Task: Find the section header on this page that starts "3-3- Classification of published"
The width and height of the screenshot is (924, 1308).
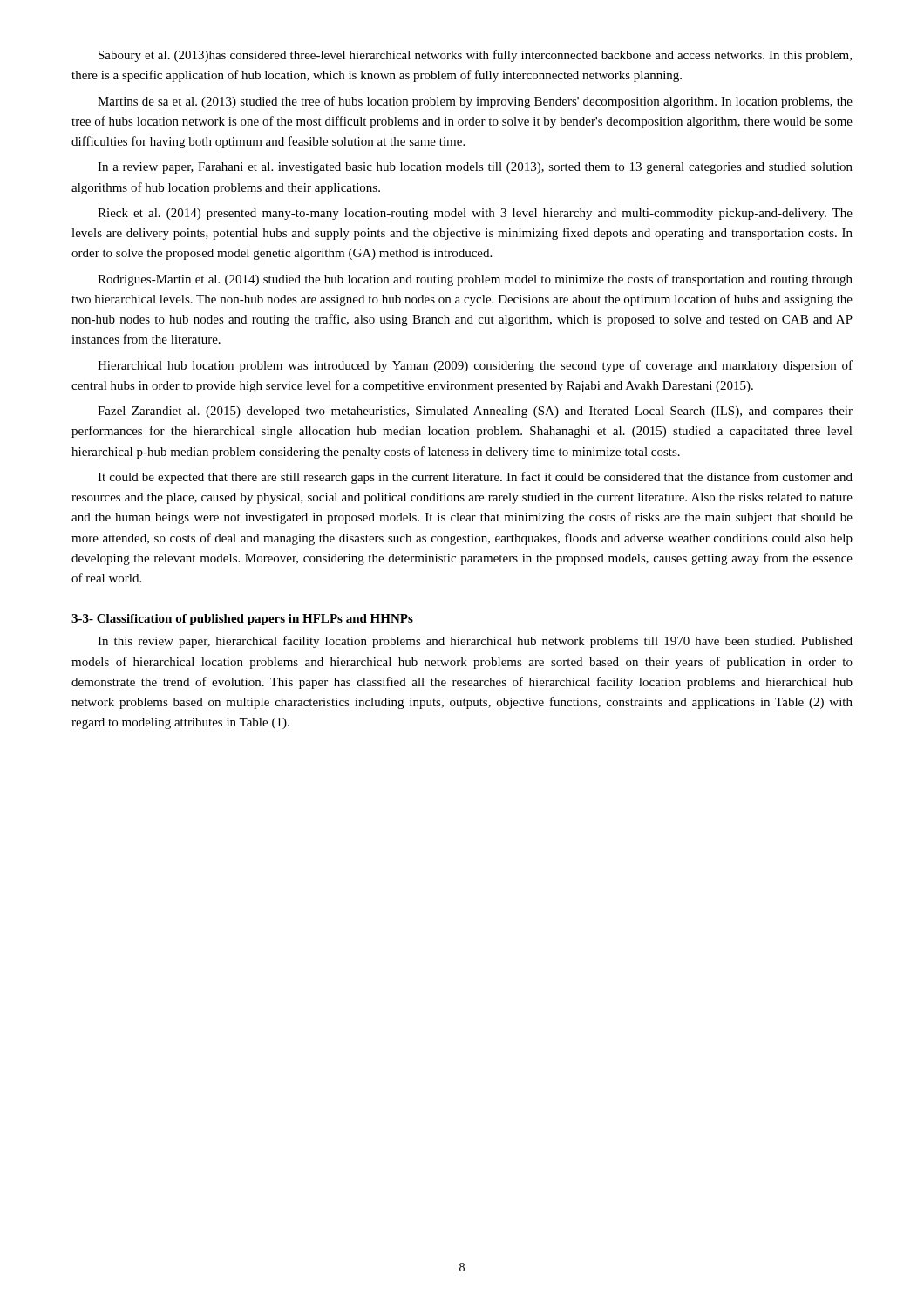Action: (x=242, y=618)
